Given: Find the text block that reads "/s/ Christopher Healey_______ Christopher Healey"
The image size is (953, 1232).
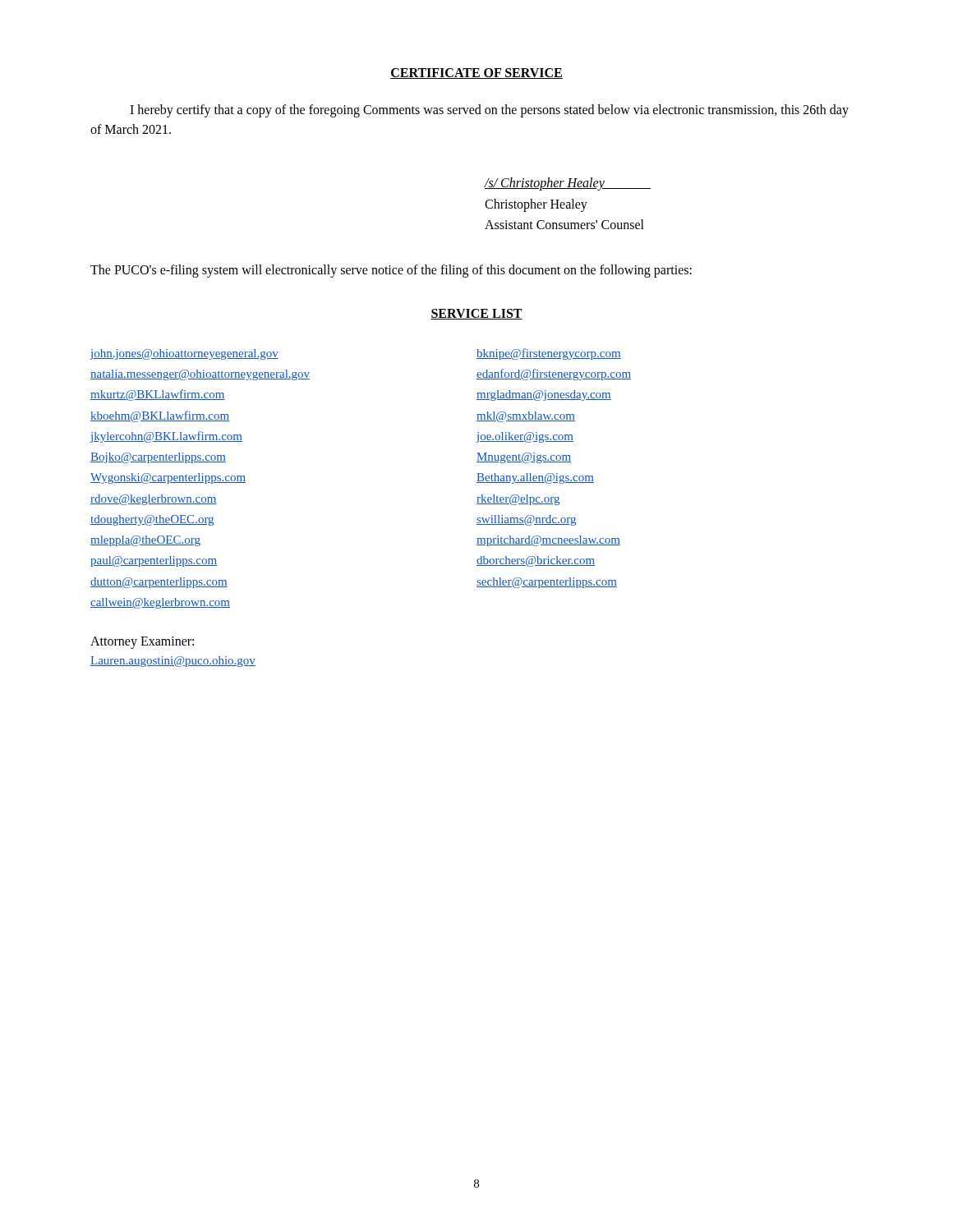Looking at the screenshot, I should [567, 184].
